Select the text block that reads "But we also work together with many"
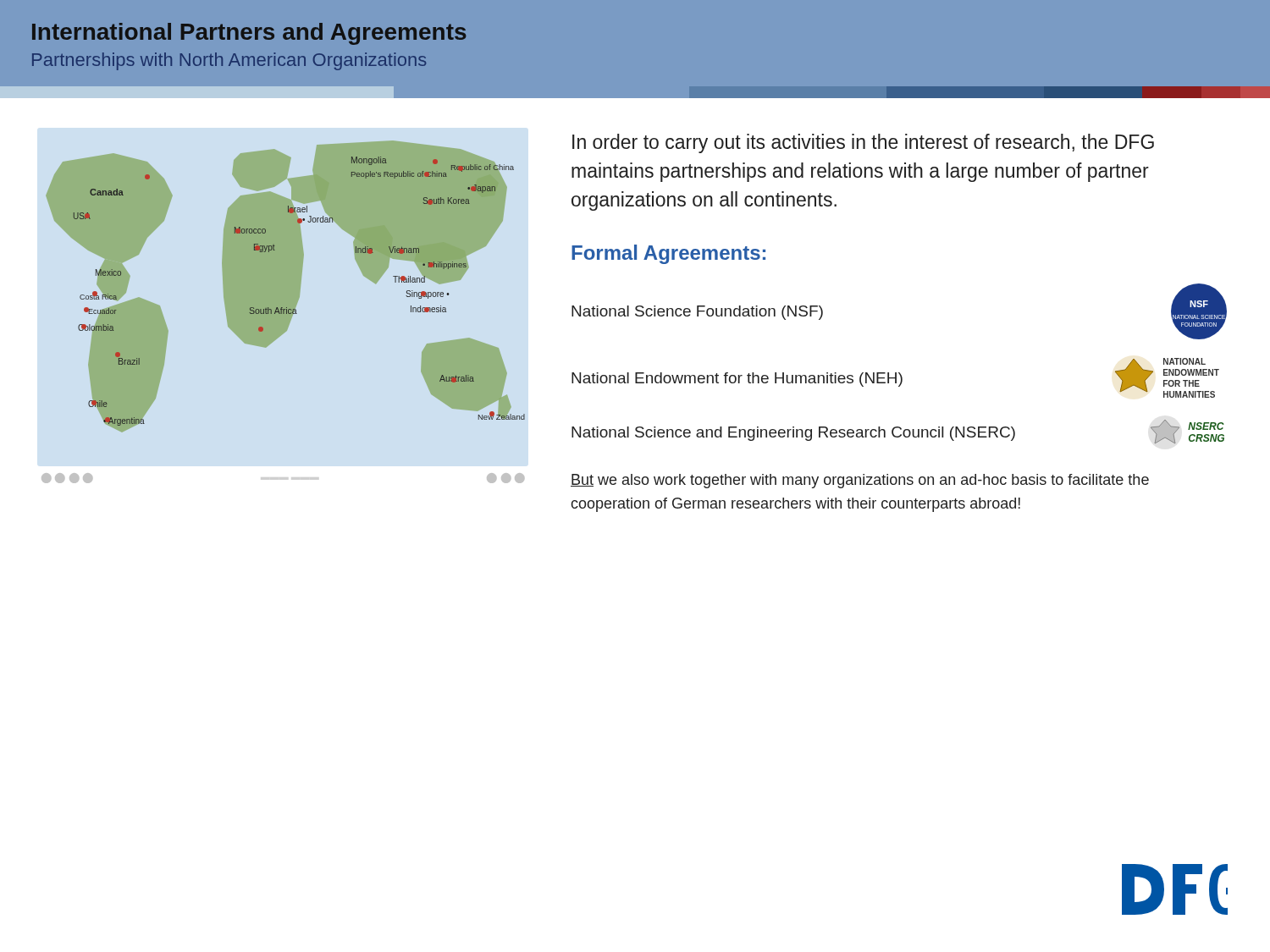 click(x=860, y=492)
